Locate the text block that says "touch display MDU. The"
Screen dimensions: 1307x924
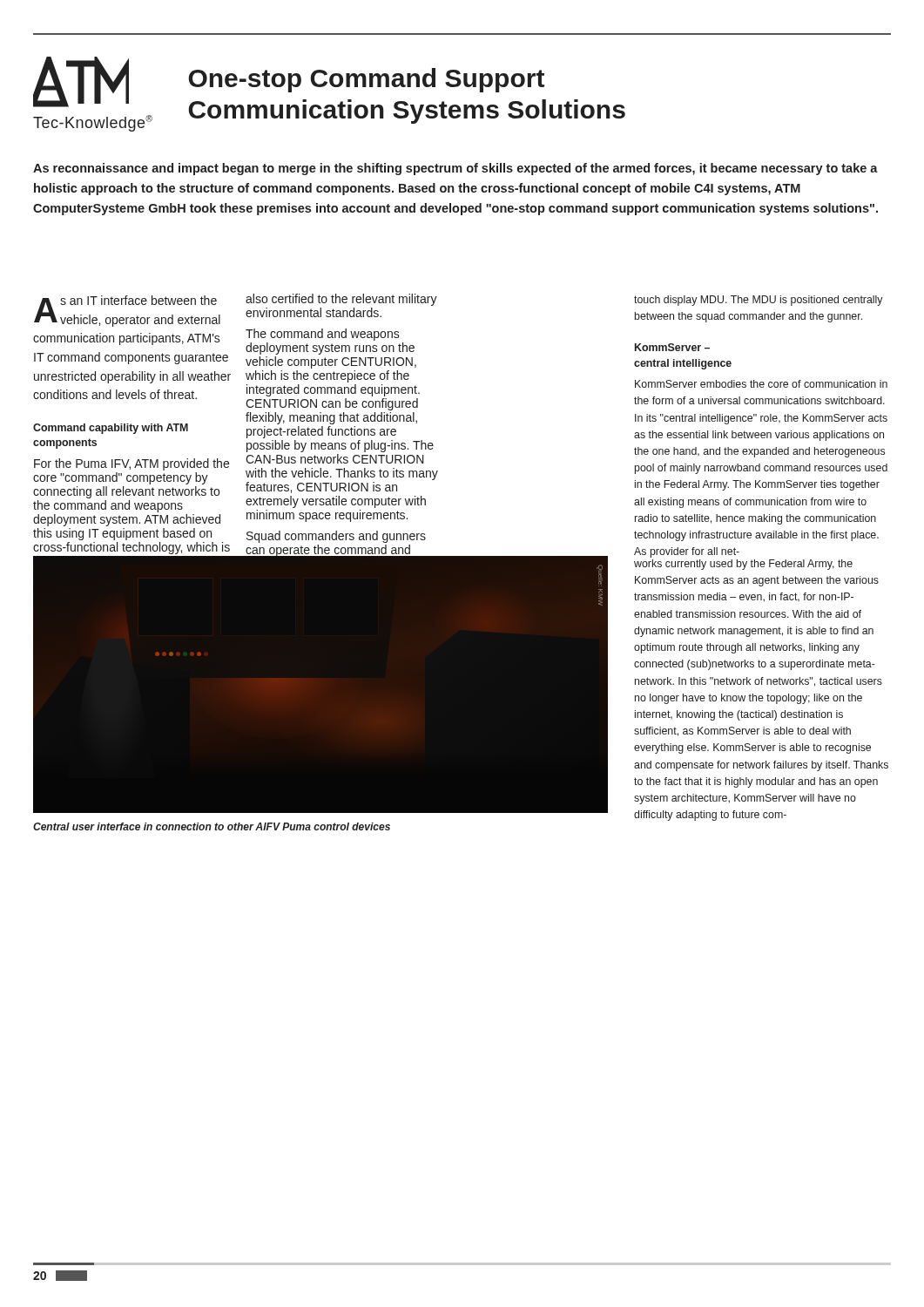(762, 426)
